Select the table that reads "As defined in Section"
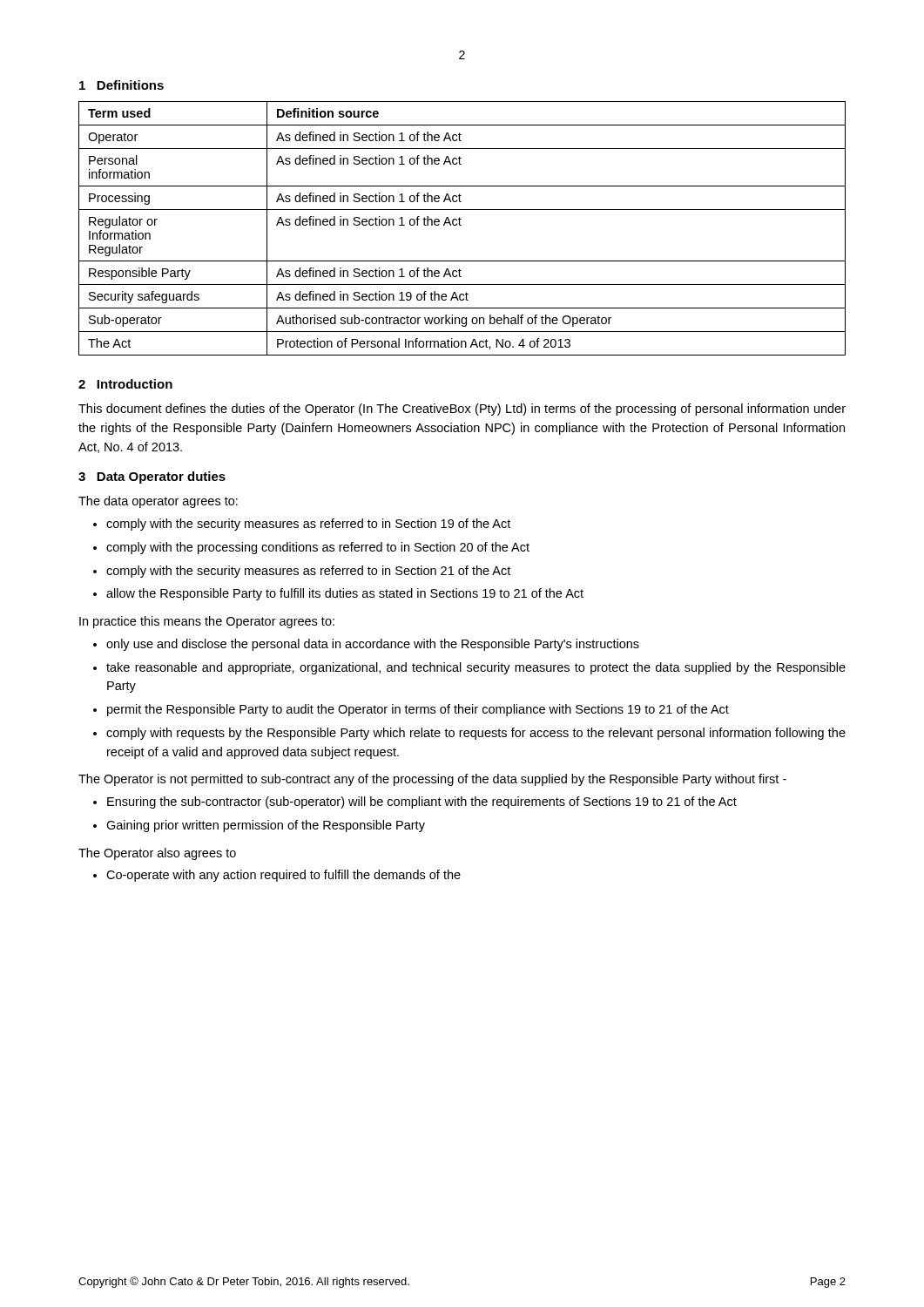The image size is (924, 1307). [x=462, y=228]
